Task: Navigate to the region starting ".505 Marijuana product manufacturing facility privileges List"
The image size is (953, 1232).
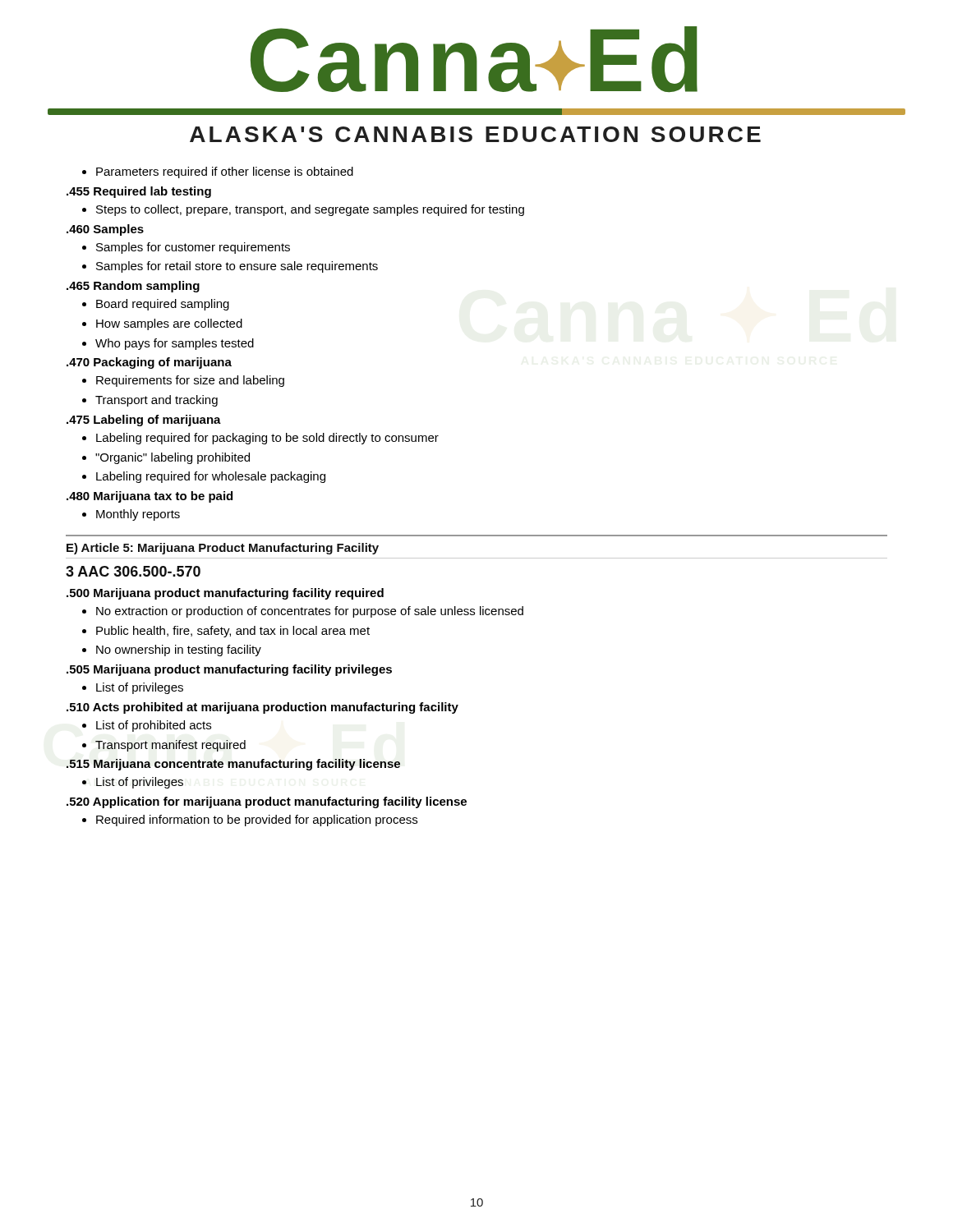Action: tap(229, 670)
